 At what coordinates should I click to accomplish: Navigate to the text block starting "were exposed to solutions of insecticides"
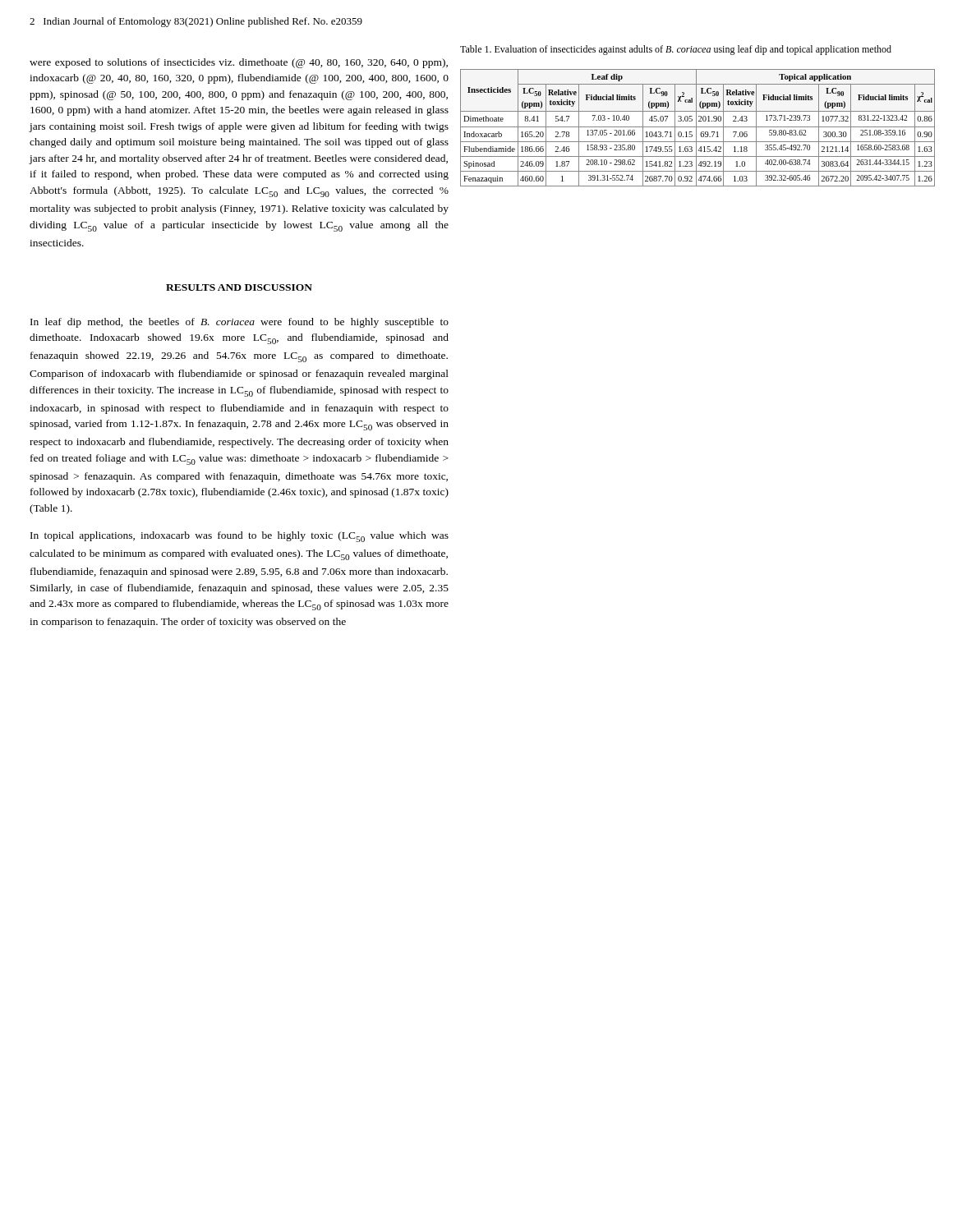click(239, 152)
